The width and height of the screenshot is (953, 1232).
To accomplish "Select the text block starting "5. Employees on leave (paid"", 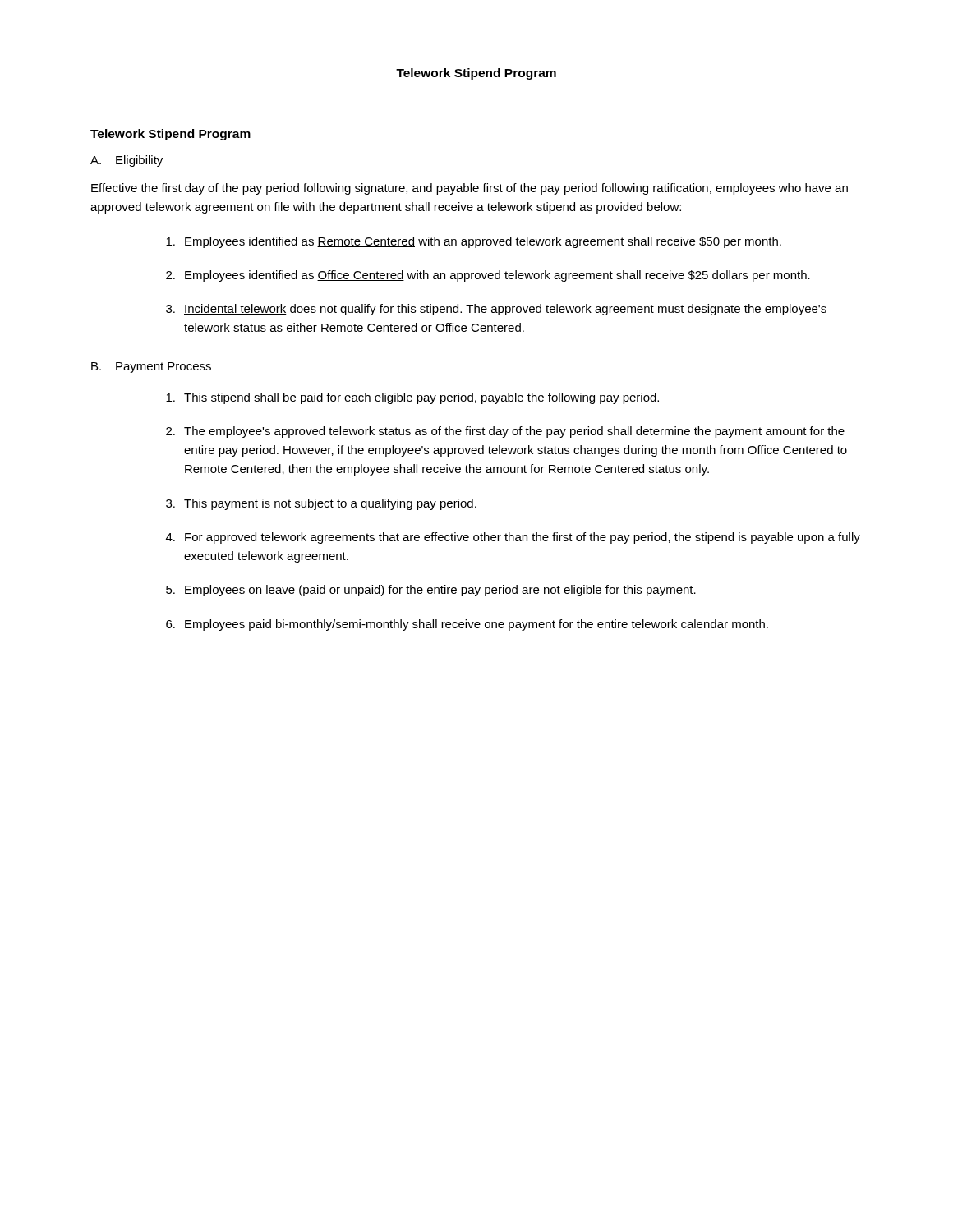I will (x=498, y=590).
